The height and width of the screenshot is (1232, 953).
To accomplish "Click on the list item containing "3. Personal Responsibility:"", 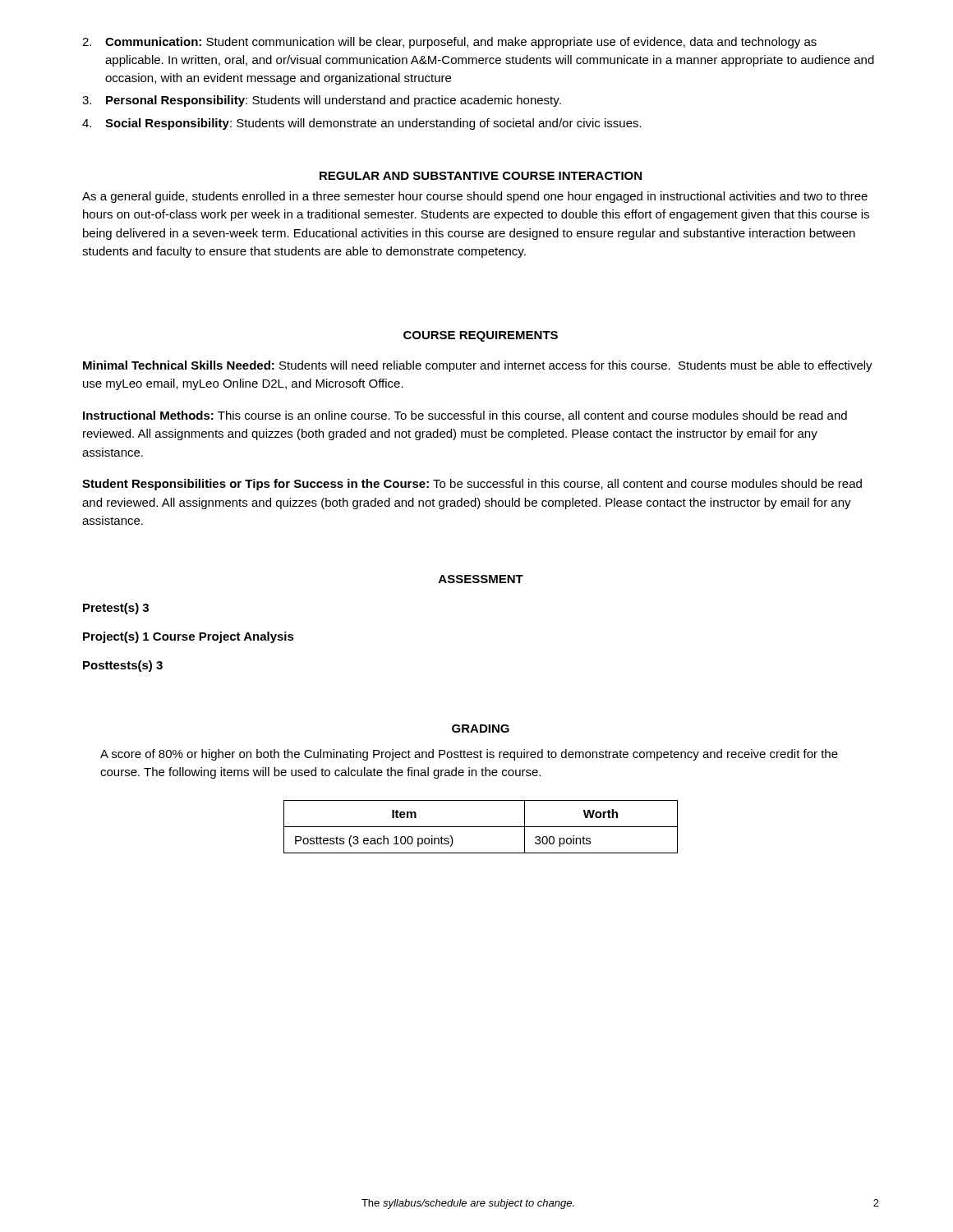I will [x=481, y=100].
